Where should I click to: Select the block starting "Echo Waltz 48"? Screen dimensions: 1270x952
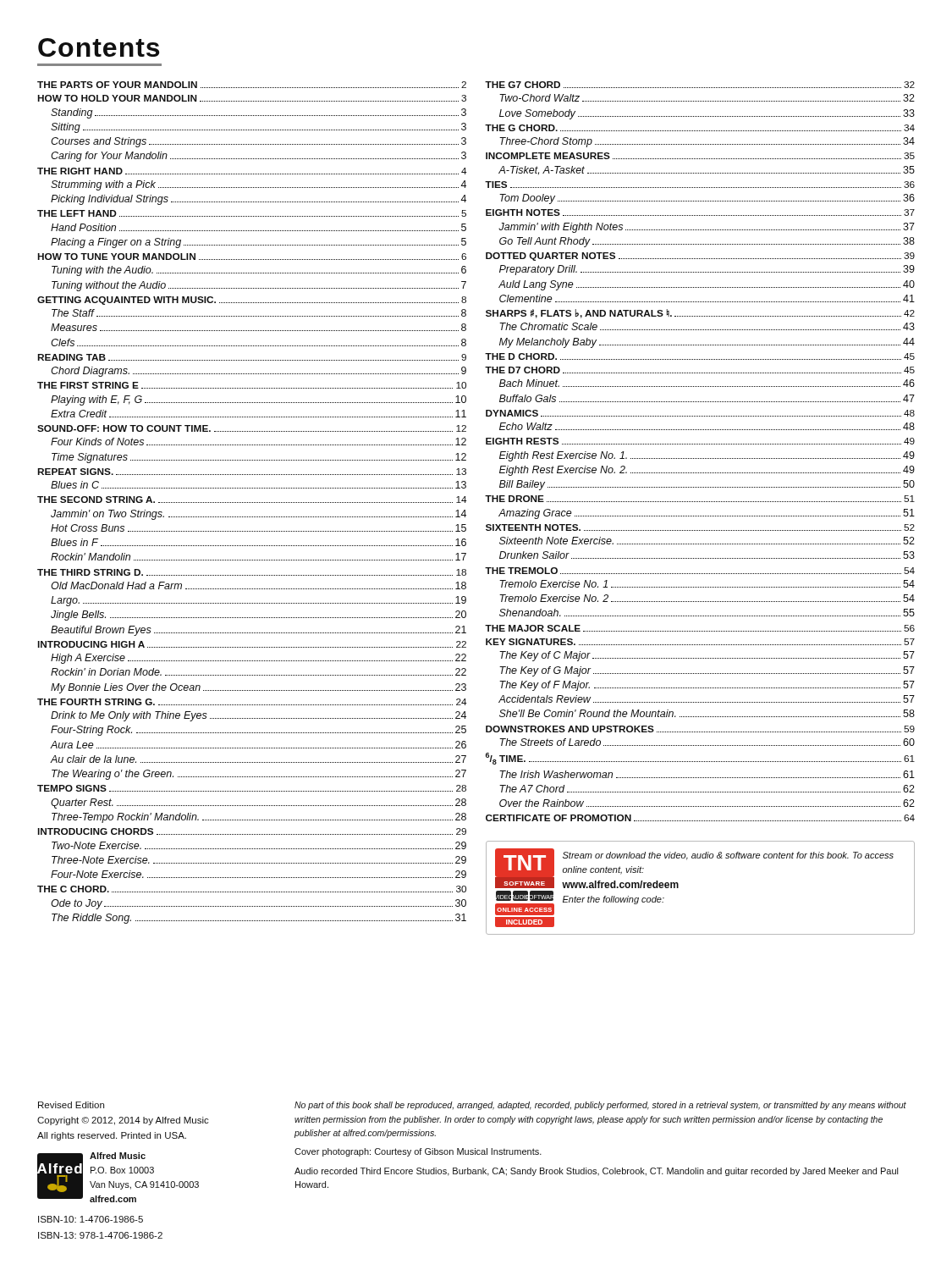coord(700,427)
